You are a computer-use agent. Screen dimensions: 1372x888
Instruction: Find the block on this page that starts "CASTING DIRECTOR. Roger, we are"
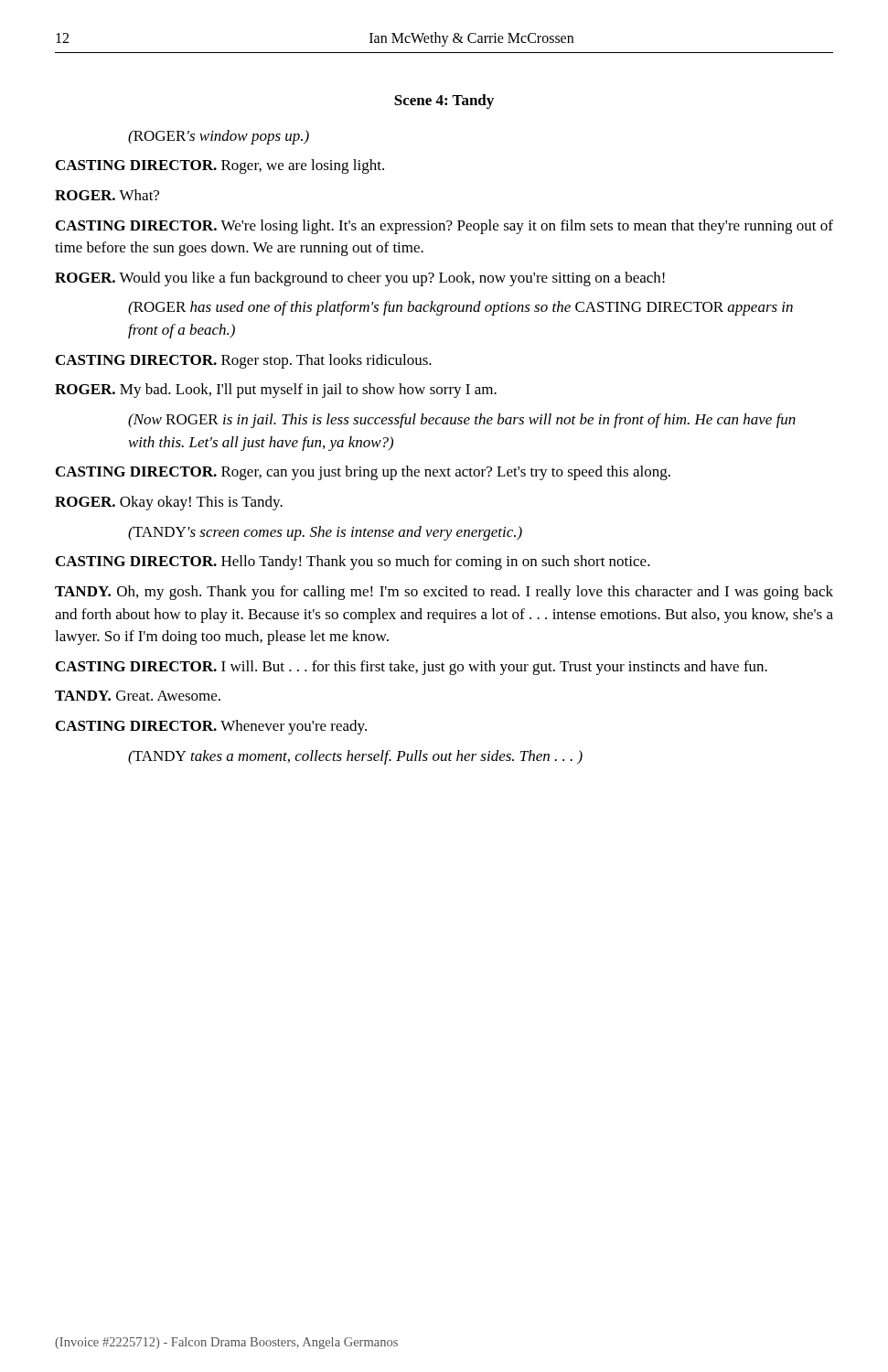click(220, 165)
